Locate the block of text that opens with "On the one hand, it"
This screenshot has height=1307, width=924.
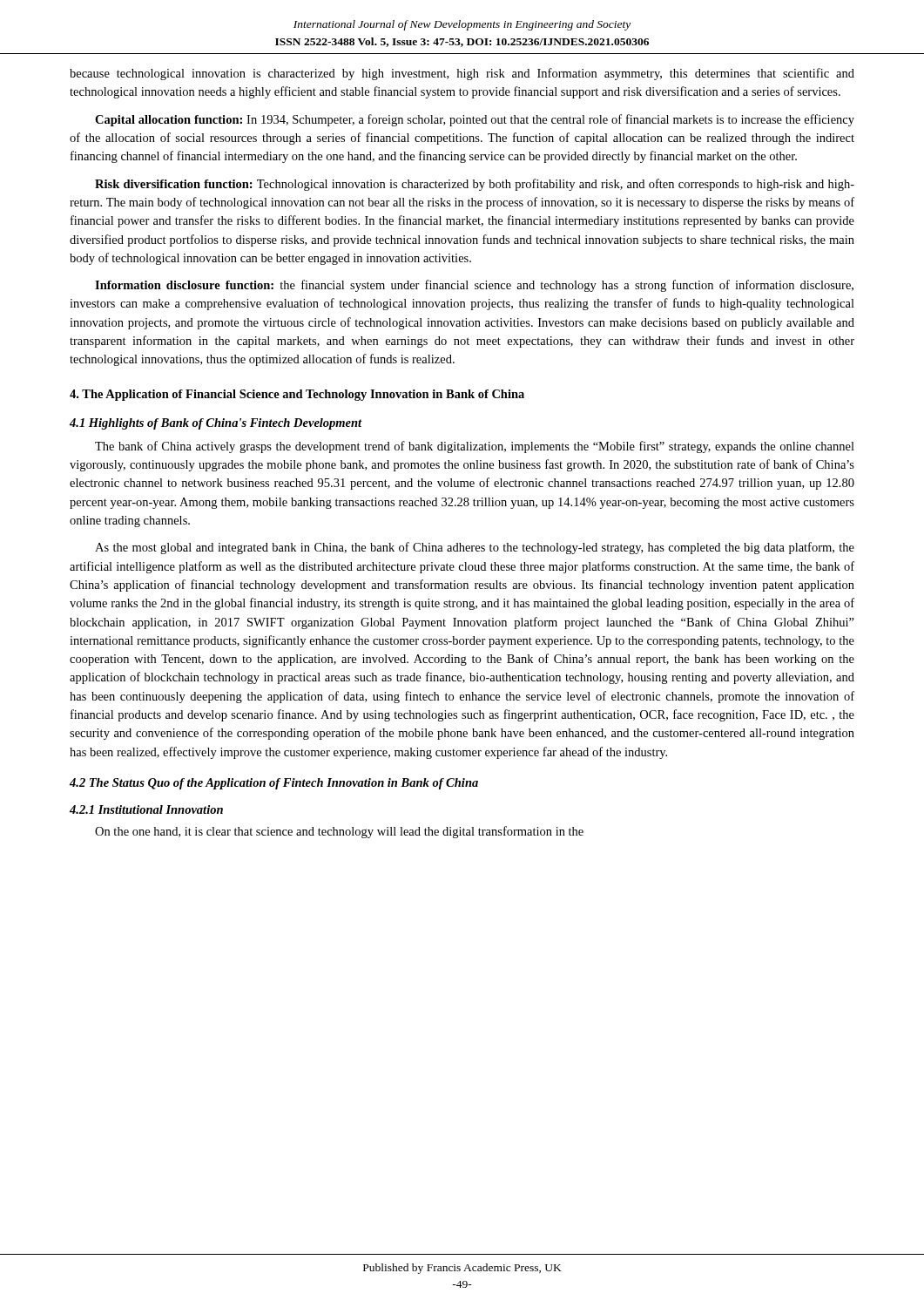(462, 832)
